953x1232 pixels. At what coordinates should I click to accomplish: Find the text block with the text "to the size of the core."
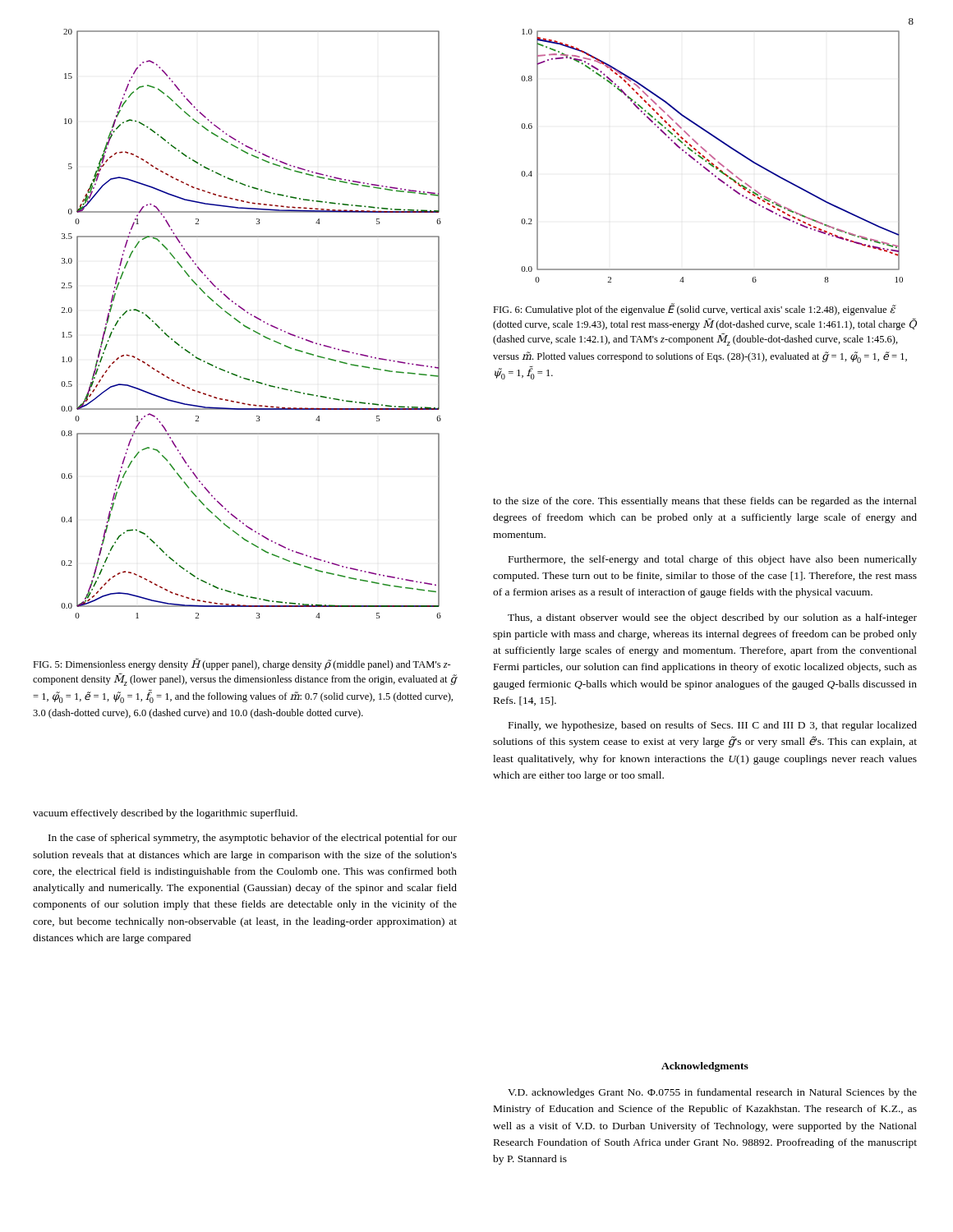705,638
